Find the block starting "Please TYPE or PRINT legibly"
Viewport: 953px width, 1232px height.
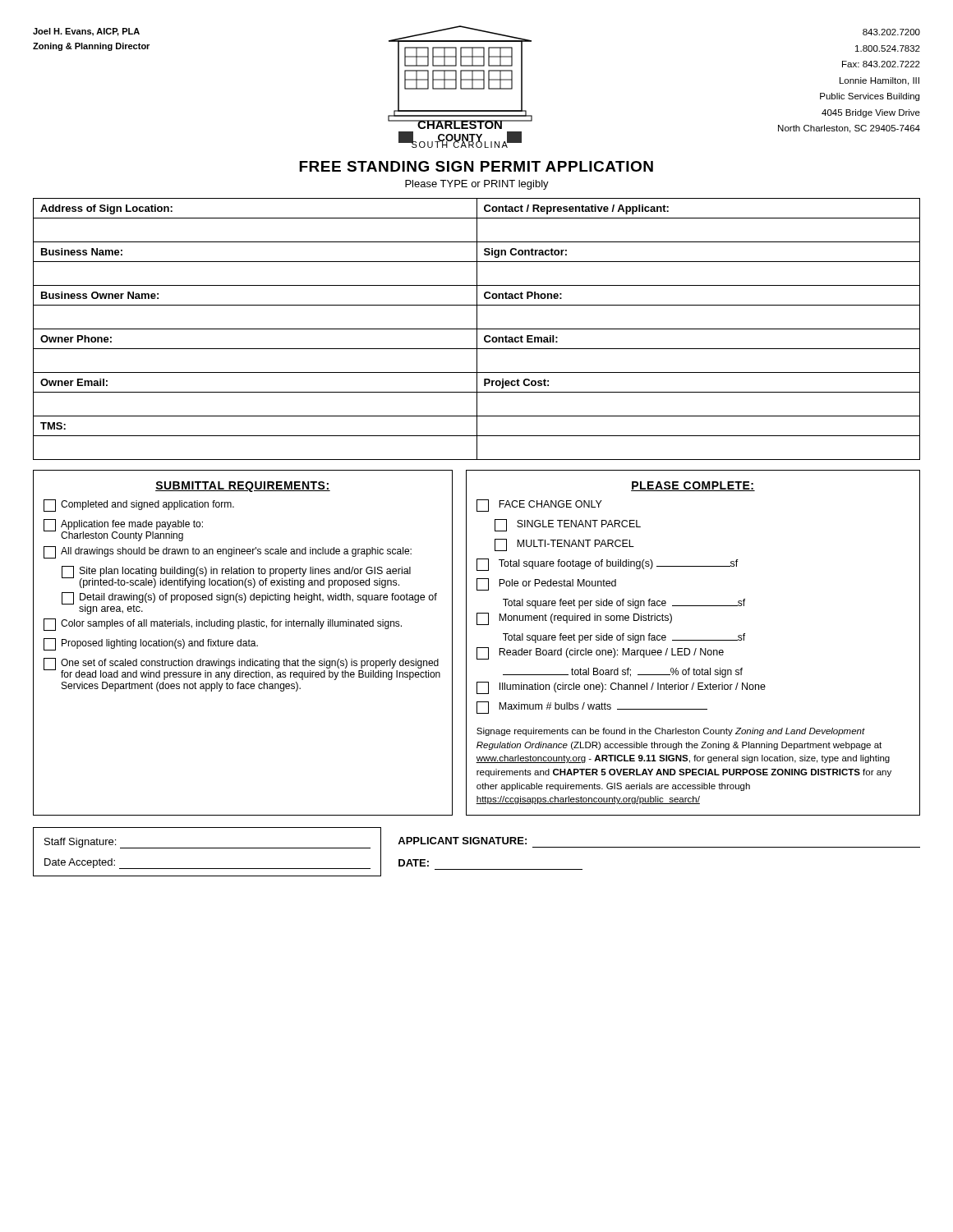(476, 184)
